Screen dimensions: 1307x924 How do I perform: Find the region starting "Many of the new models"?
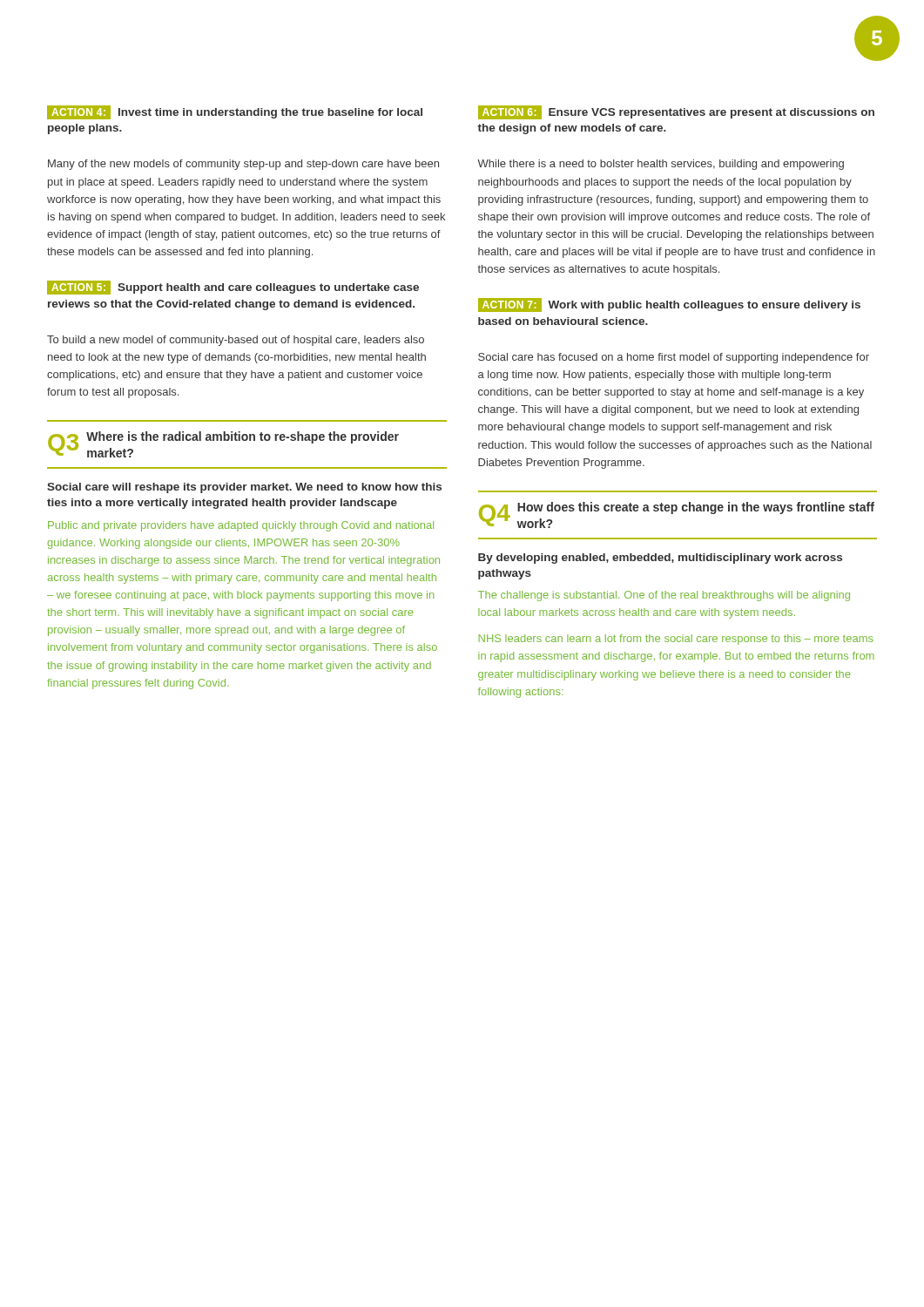pos(247,208)
